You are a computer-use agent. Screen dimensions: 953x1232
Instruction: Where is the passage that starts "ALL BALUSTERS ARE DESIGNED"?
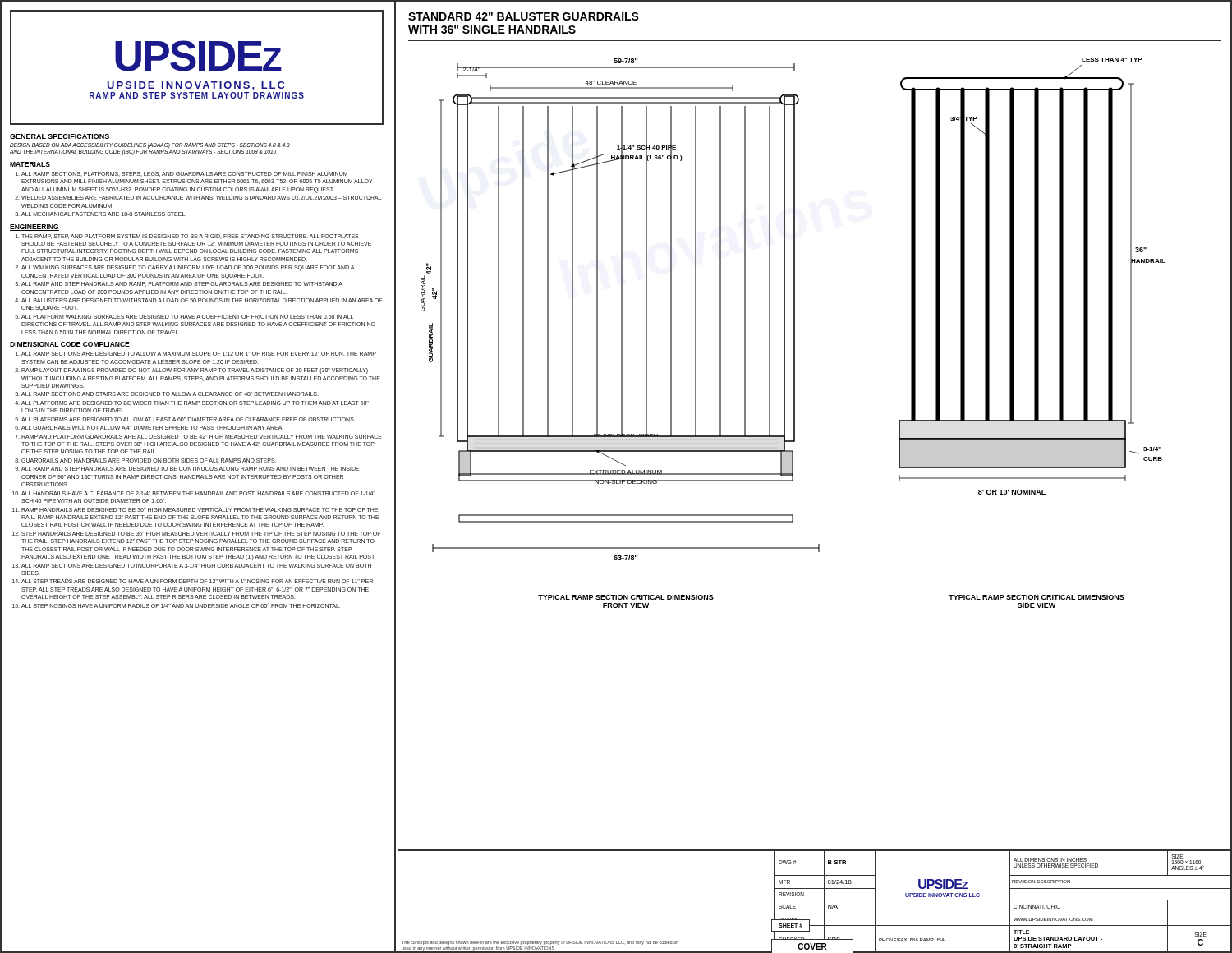(x=202, y=304)
